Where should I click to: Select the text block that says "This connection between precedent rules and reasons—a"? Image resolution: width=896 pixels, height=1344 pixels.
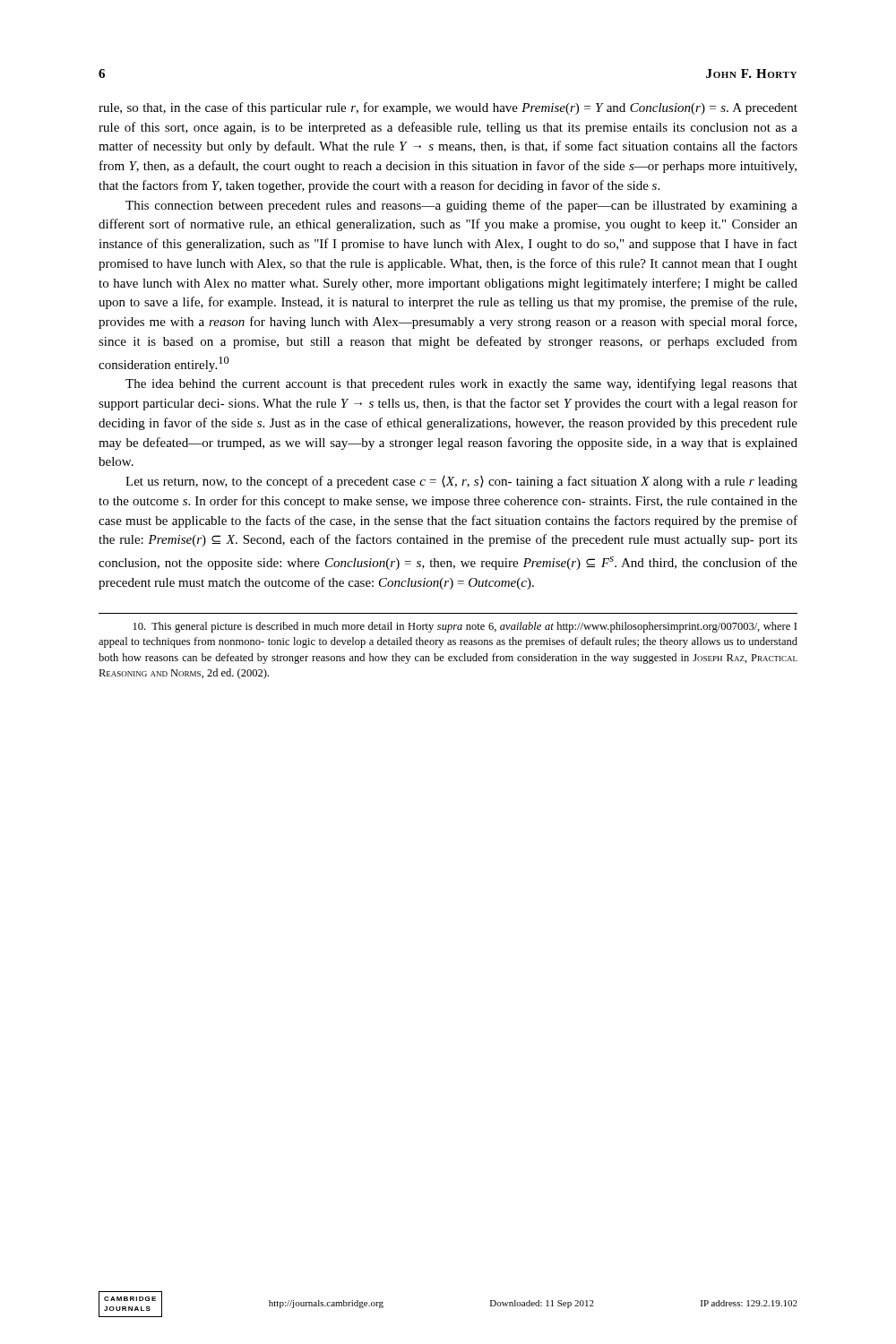coord(448,285)
